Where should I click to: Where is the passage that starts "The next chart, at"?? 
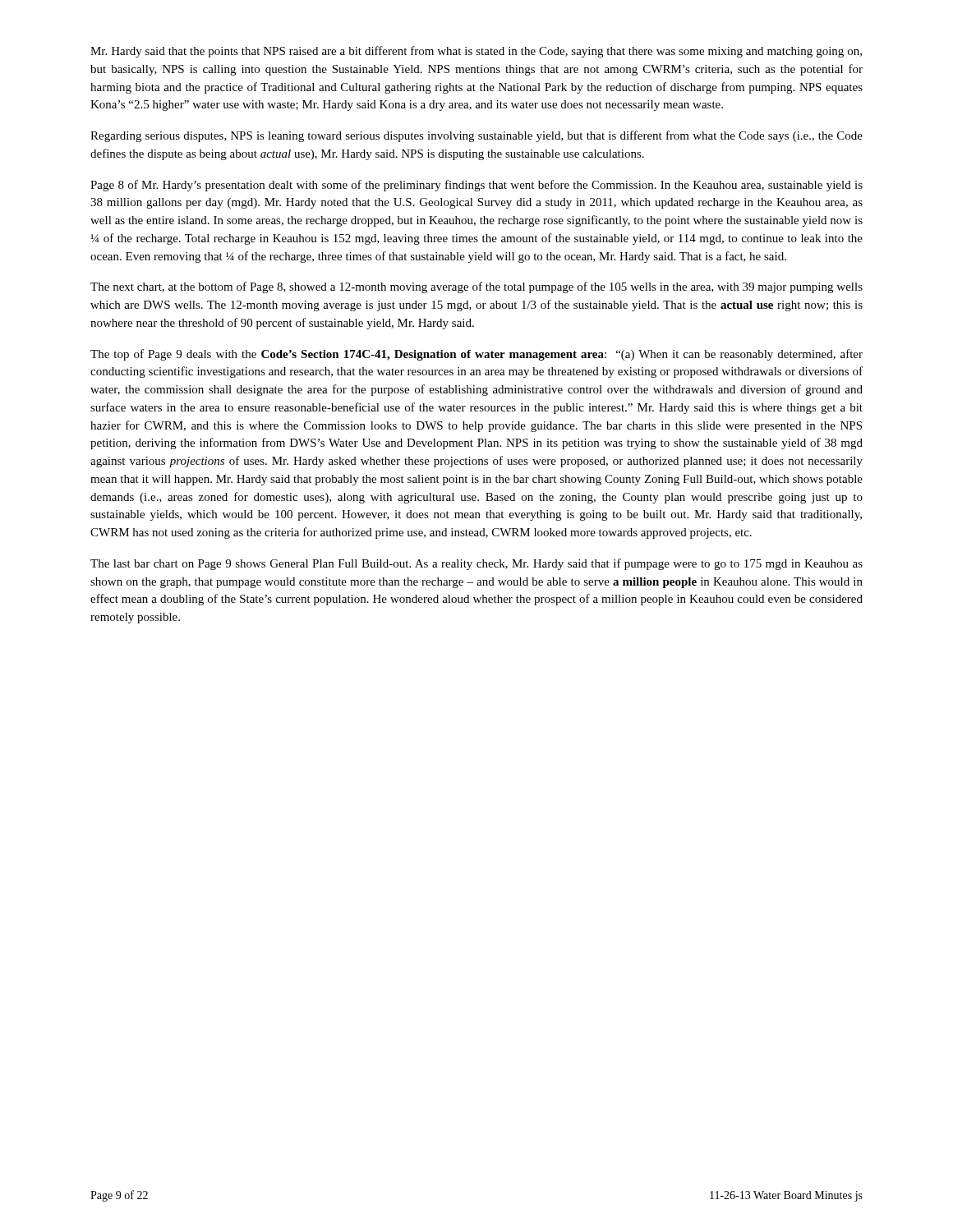[476, 305]
